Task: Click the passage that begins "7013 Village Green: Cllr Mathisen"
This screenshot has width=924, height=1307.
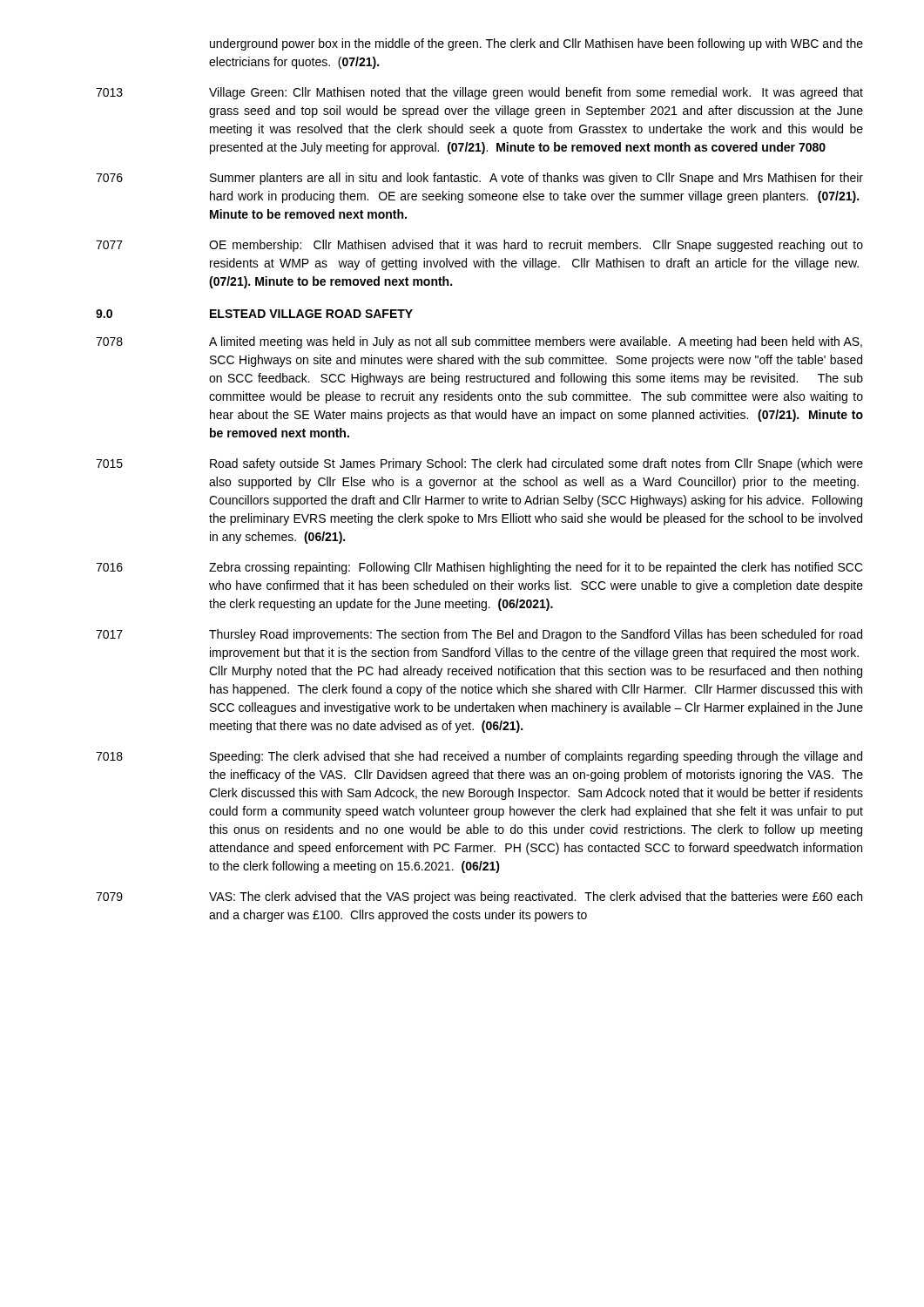Action: [x=479, y=120]
